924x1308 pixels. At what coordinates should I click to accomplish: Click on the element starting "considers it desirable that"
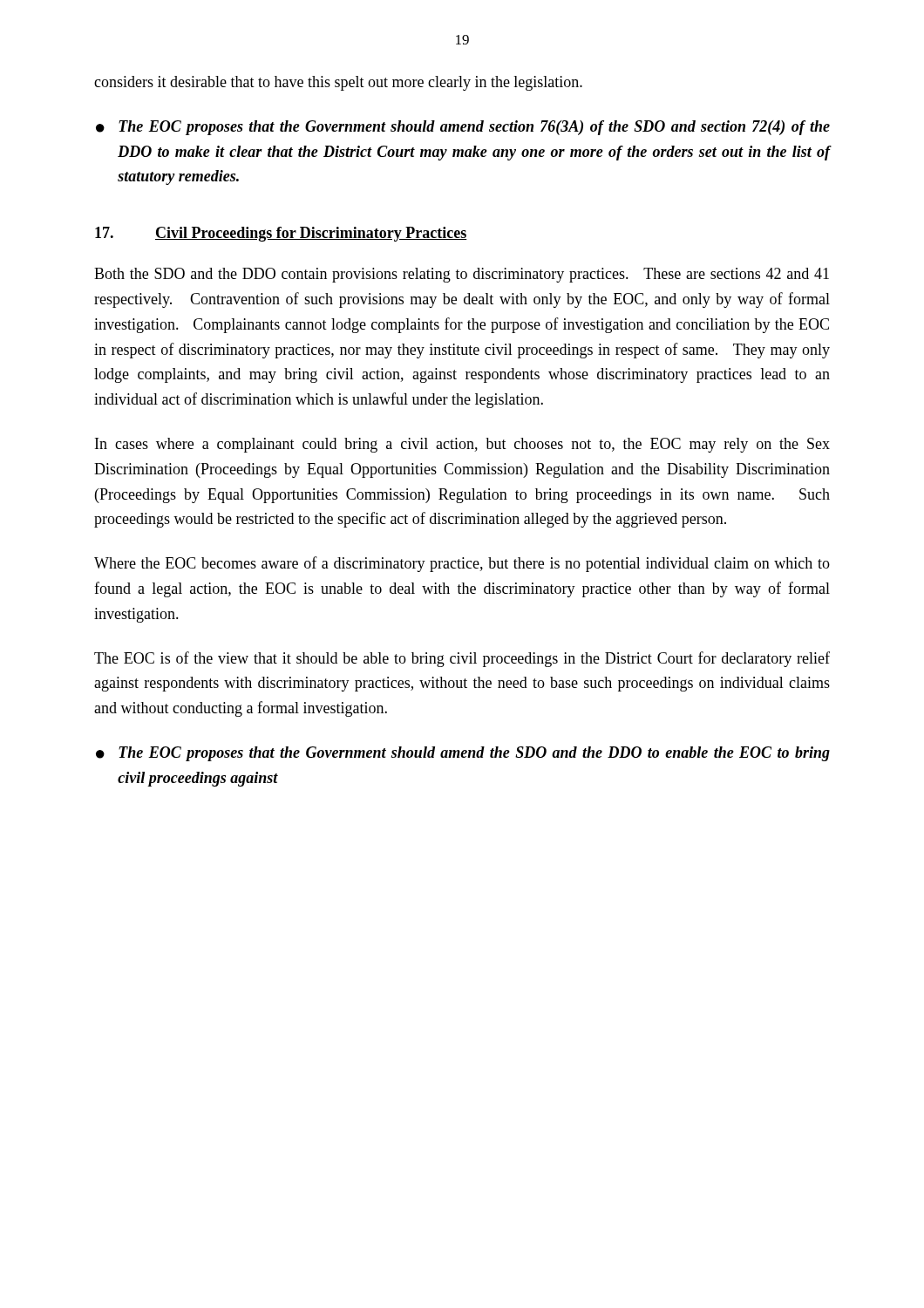pyautogui.click(x=339, y=82)
